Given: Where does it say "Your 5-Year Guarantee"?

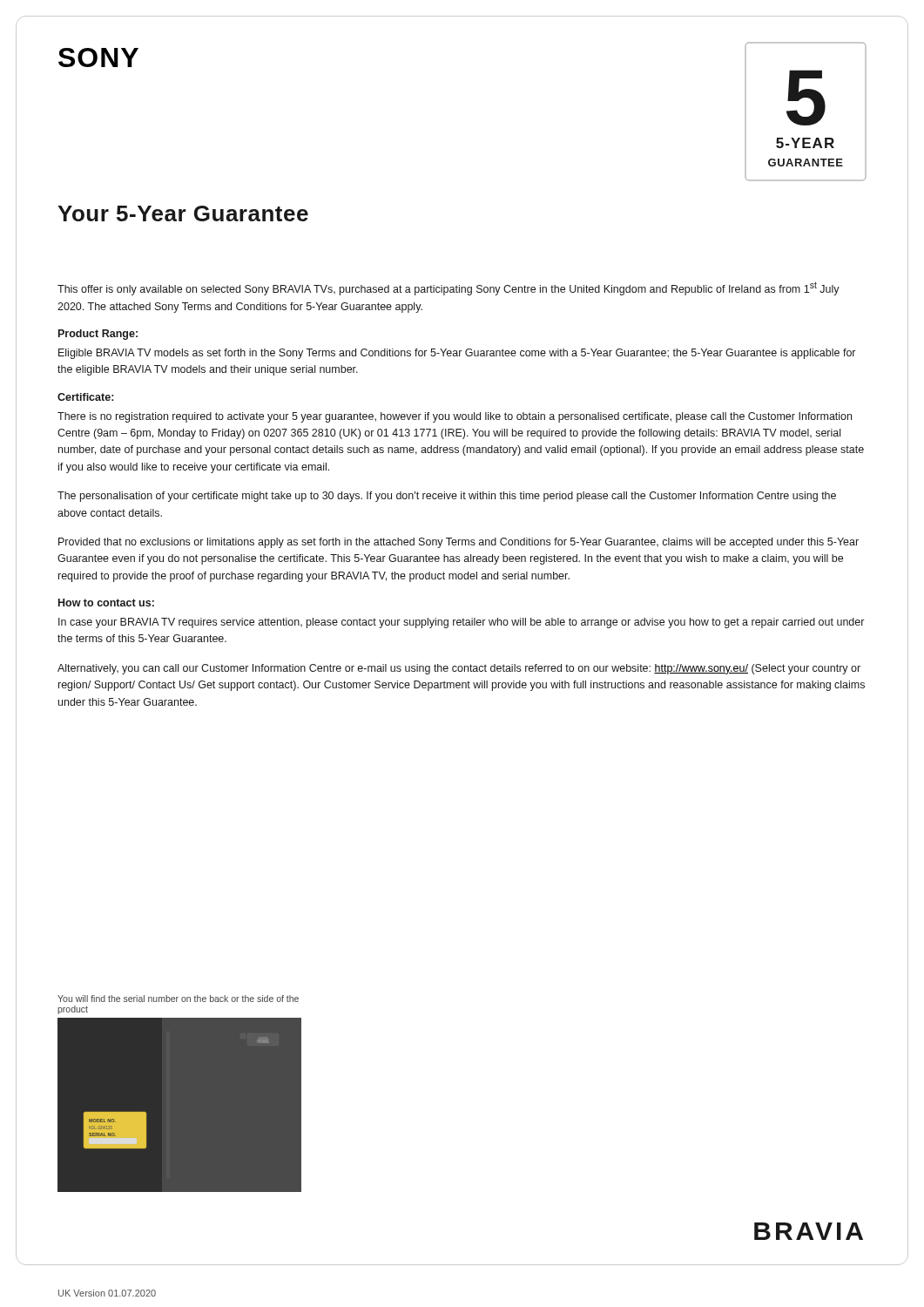Looking at the screenshot, I should tap(183, 213).
